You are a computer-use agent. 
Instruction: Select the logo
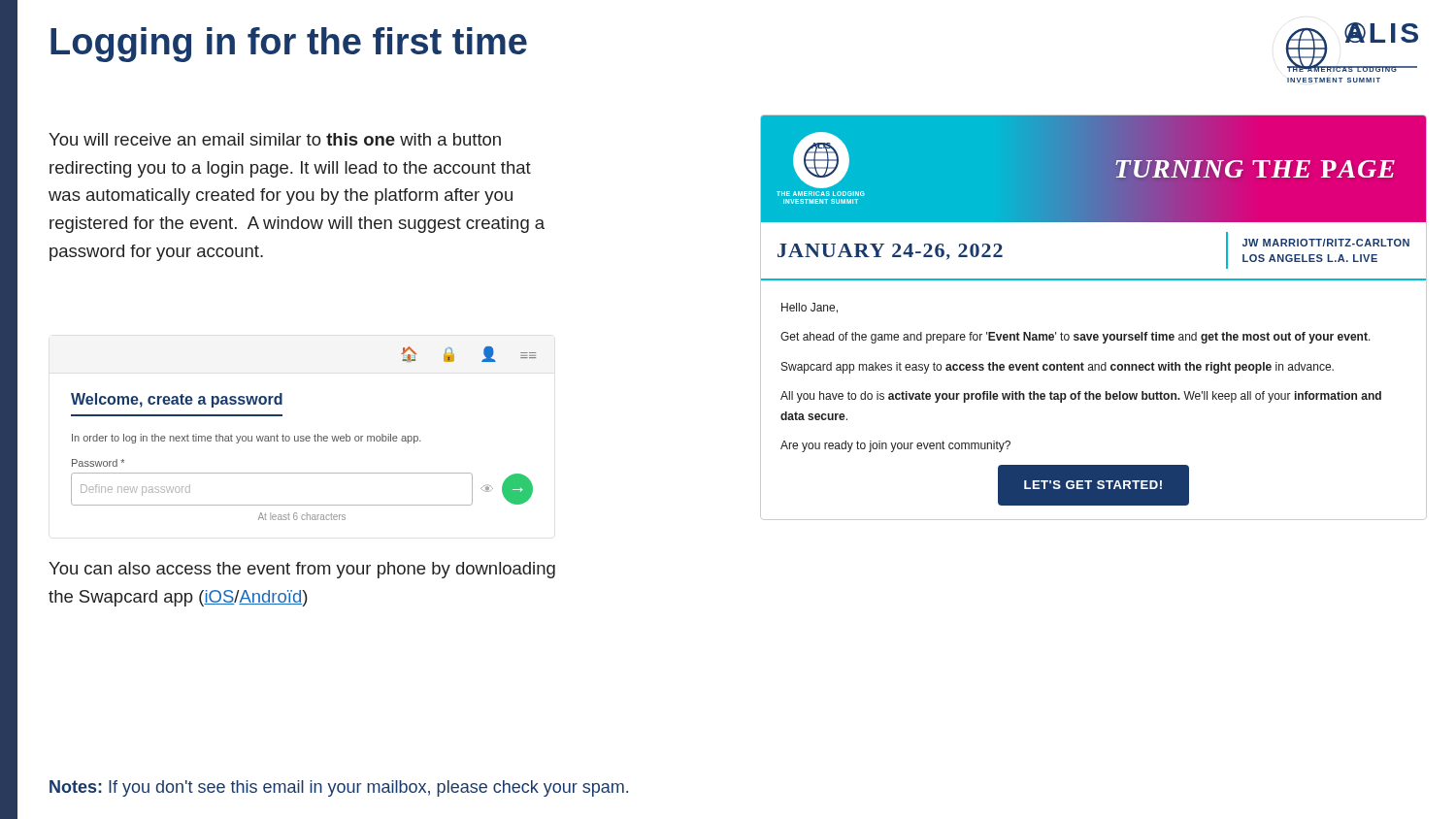[x=1344, y=57]
